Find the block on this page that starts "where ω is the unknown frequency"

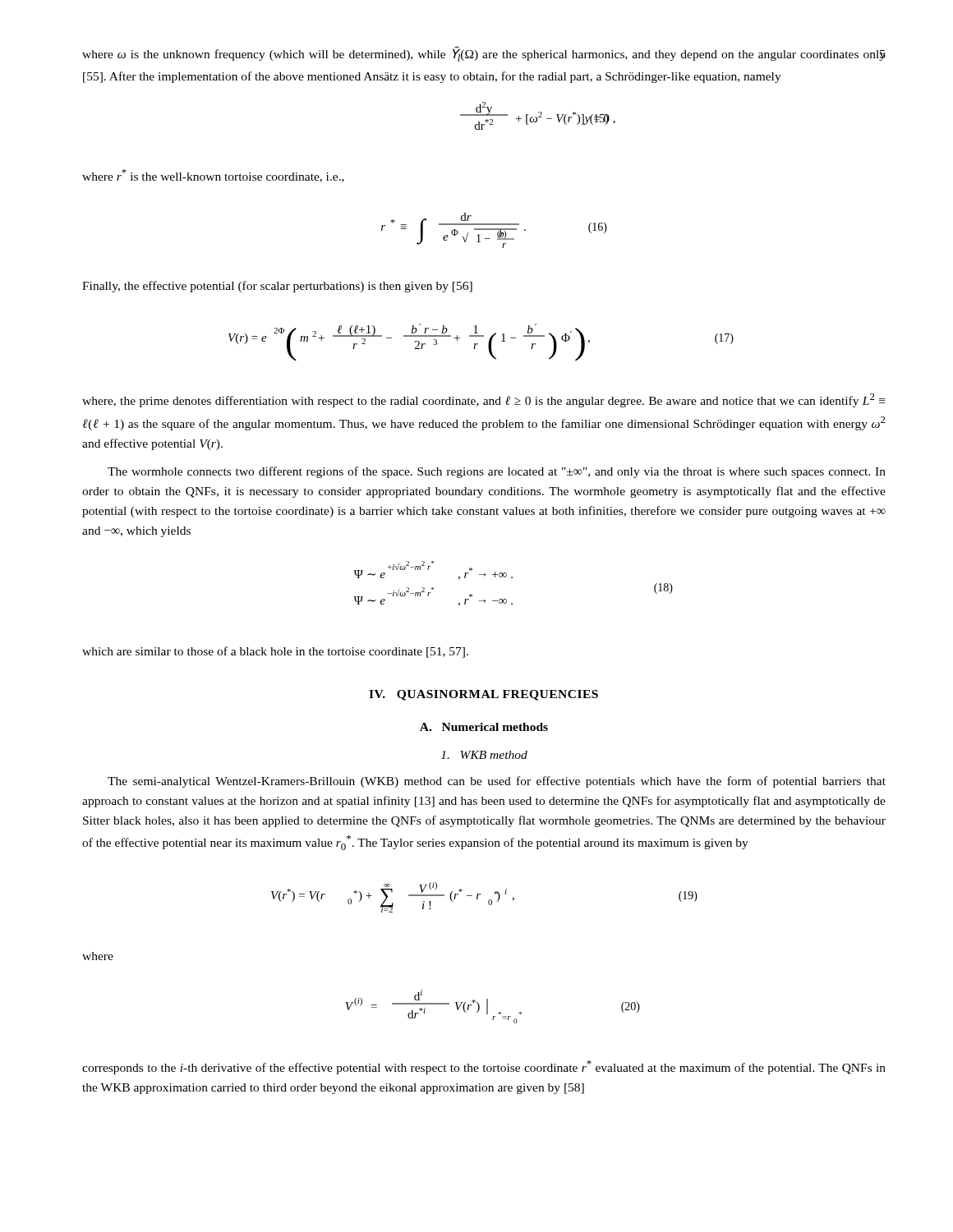(x=484, y=65)
